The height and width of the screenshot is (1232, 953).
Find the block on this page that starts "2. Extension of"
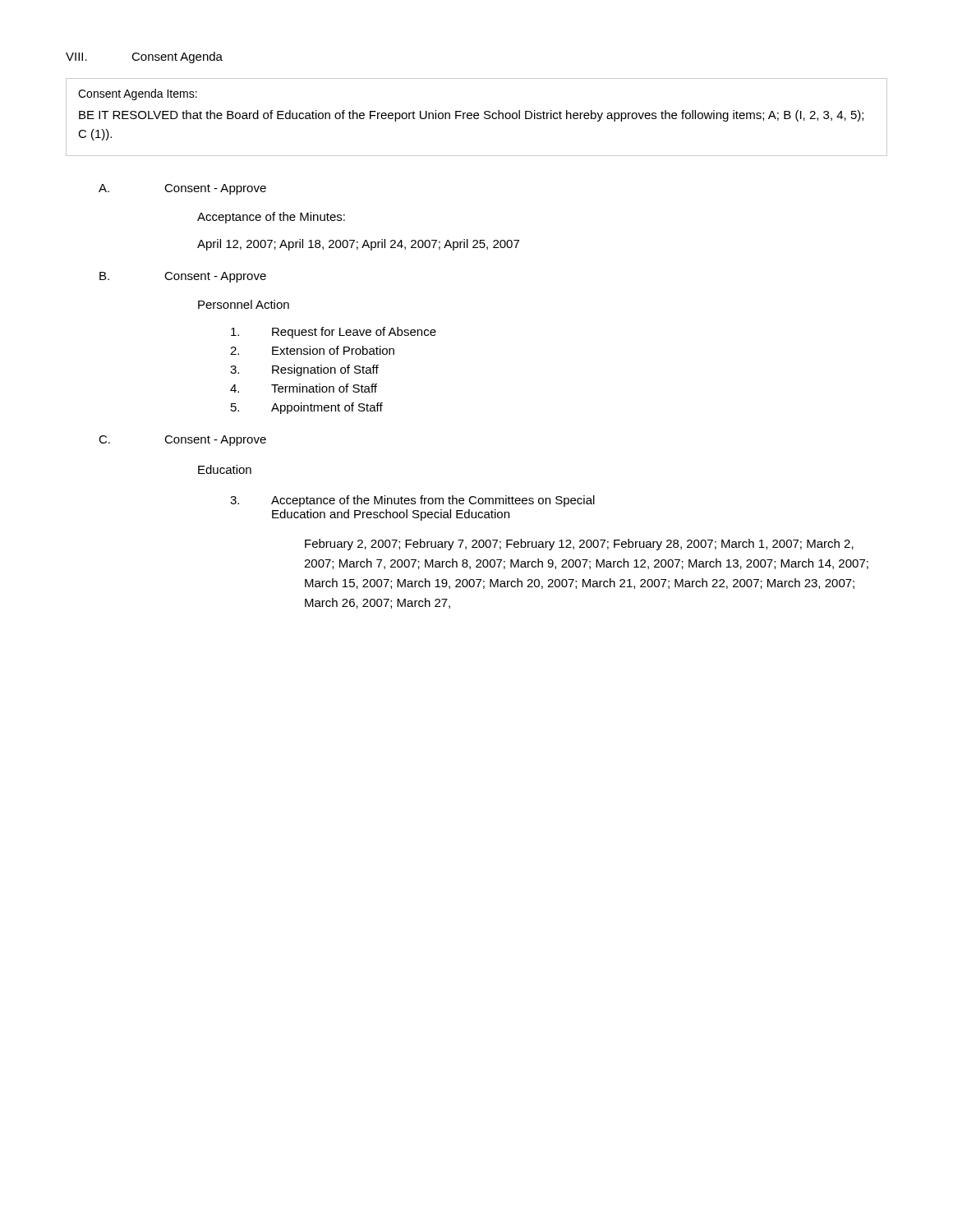(x=313, y=350)
